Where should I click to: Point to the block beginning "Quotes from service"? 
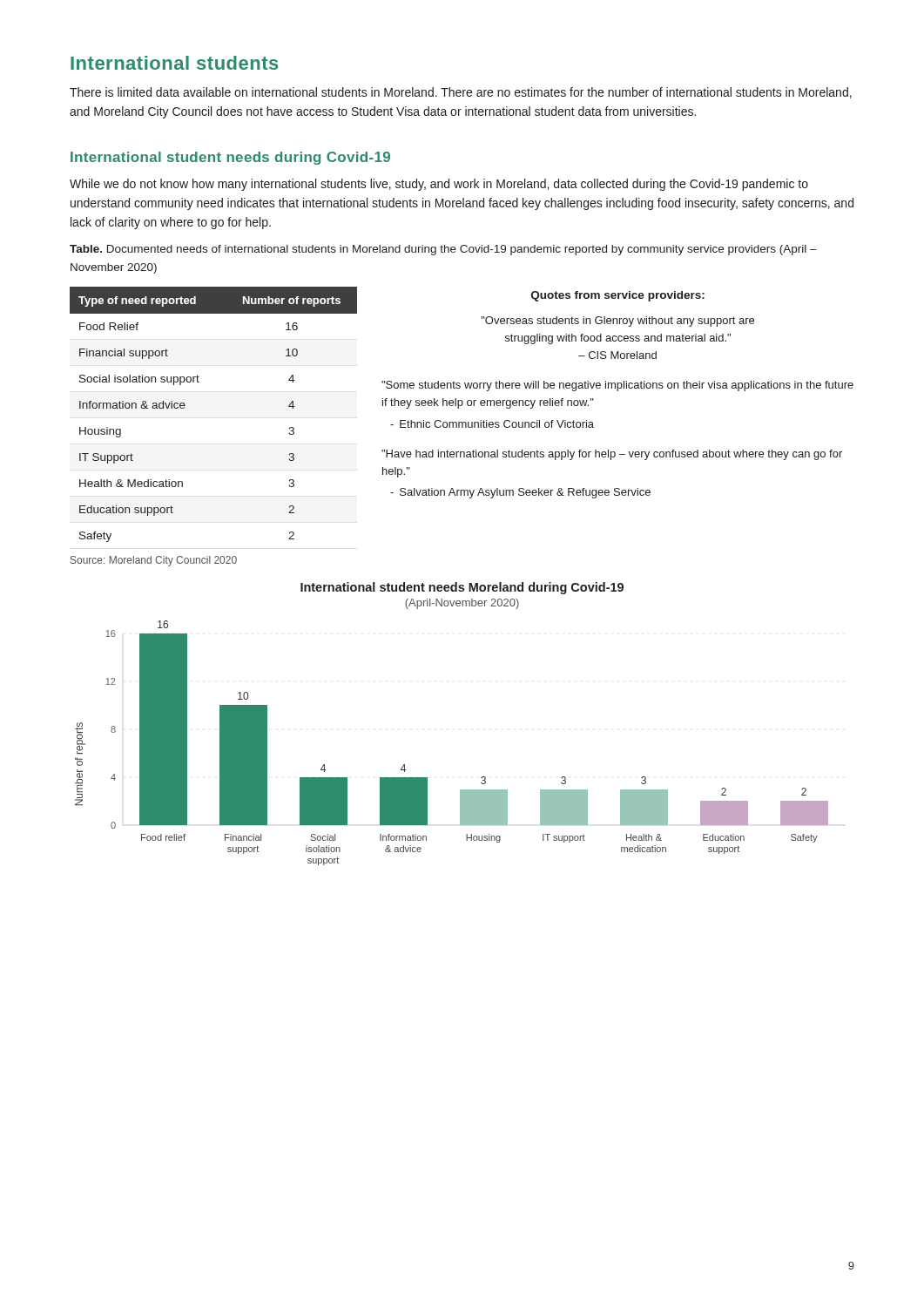coord(618,394)
